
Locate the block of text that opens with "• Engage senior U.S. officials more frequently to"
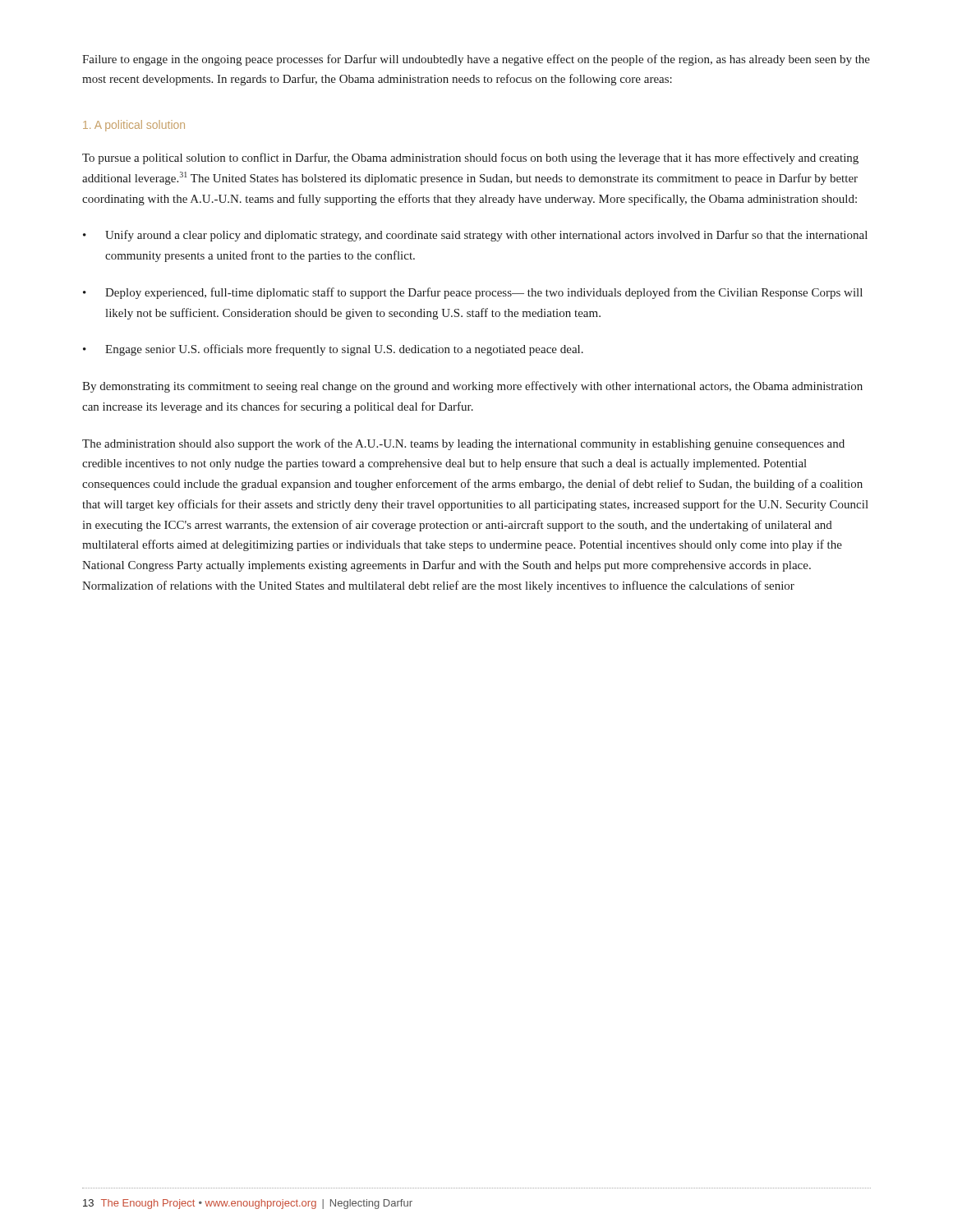[x=476, y=350]
